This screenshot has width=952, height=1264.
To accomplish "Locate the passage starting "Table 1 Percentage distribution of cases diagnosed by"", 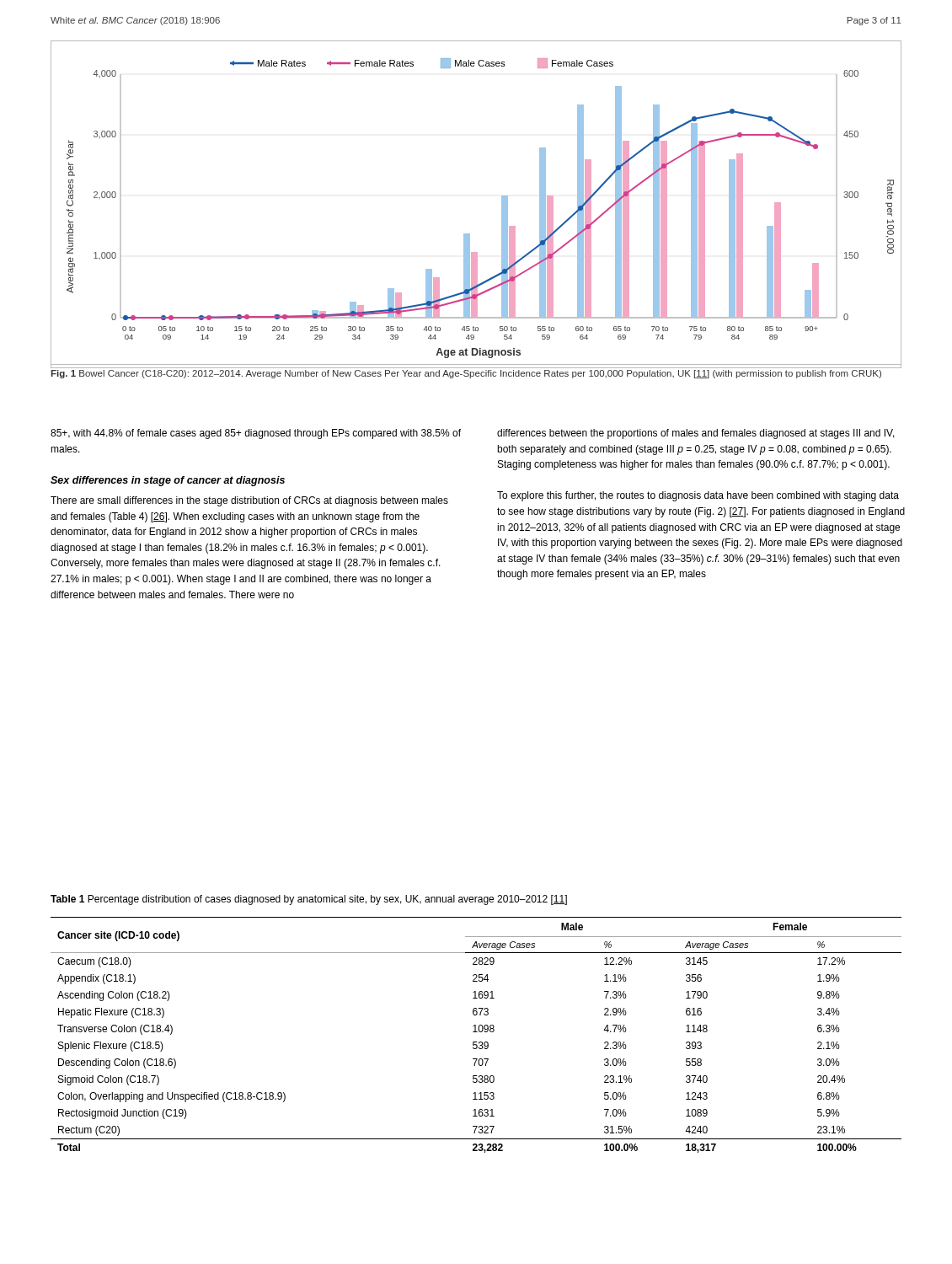I will coord(309,899).
